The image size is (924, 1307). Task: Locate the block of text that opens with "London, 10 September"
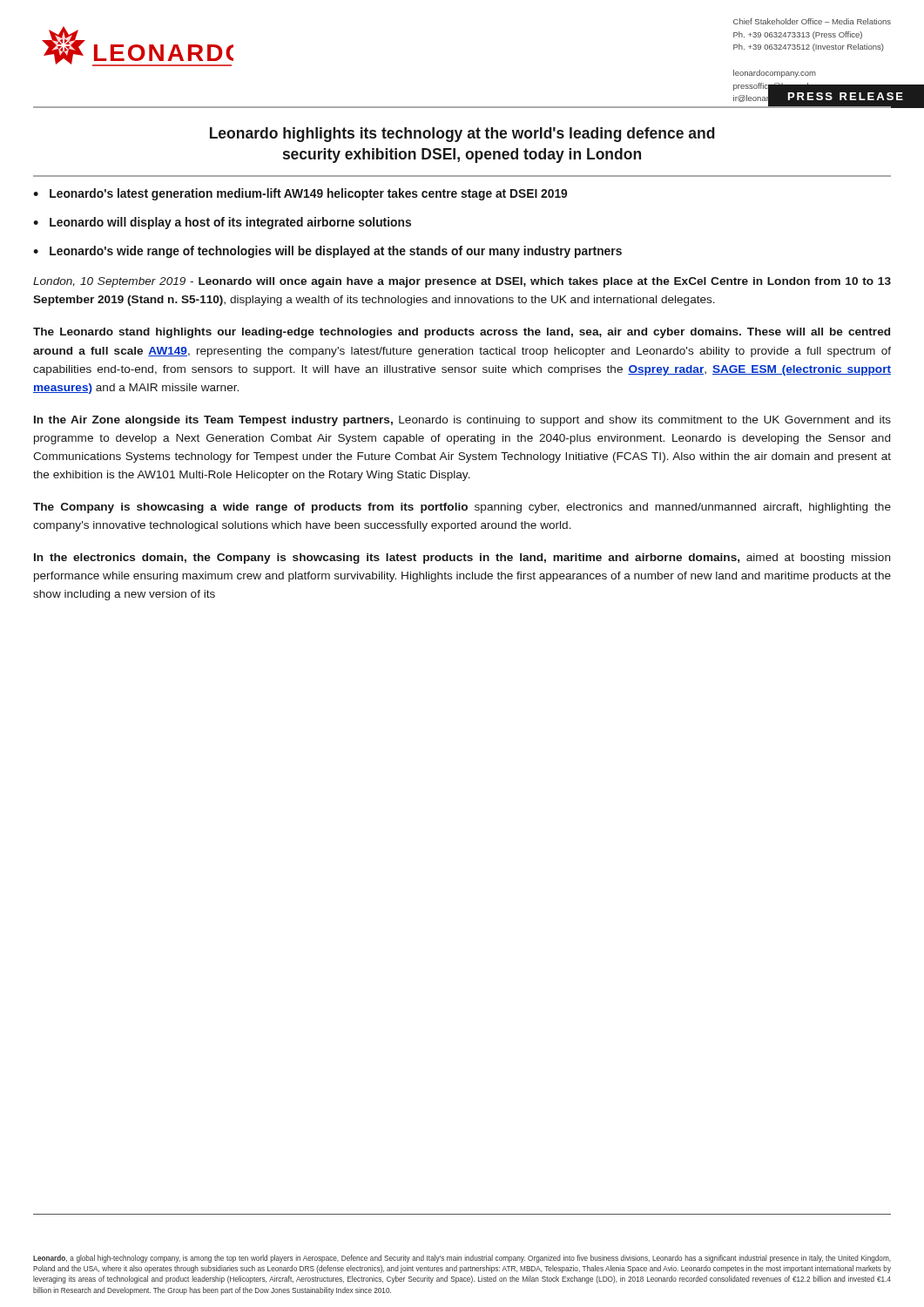(462, 290)
